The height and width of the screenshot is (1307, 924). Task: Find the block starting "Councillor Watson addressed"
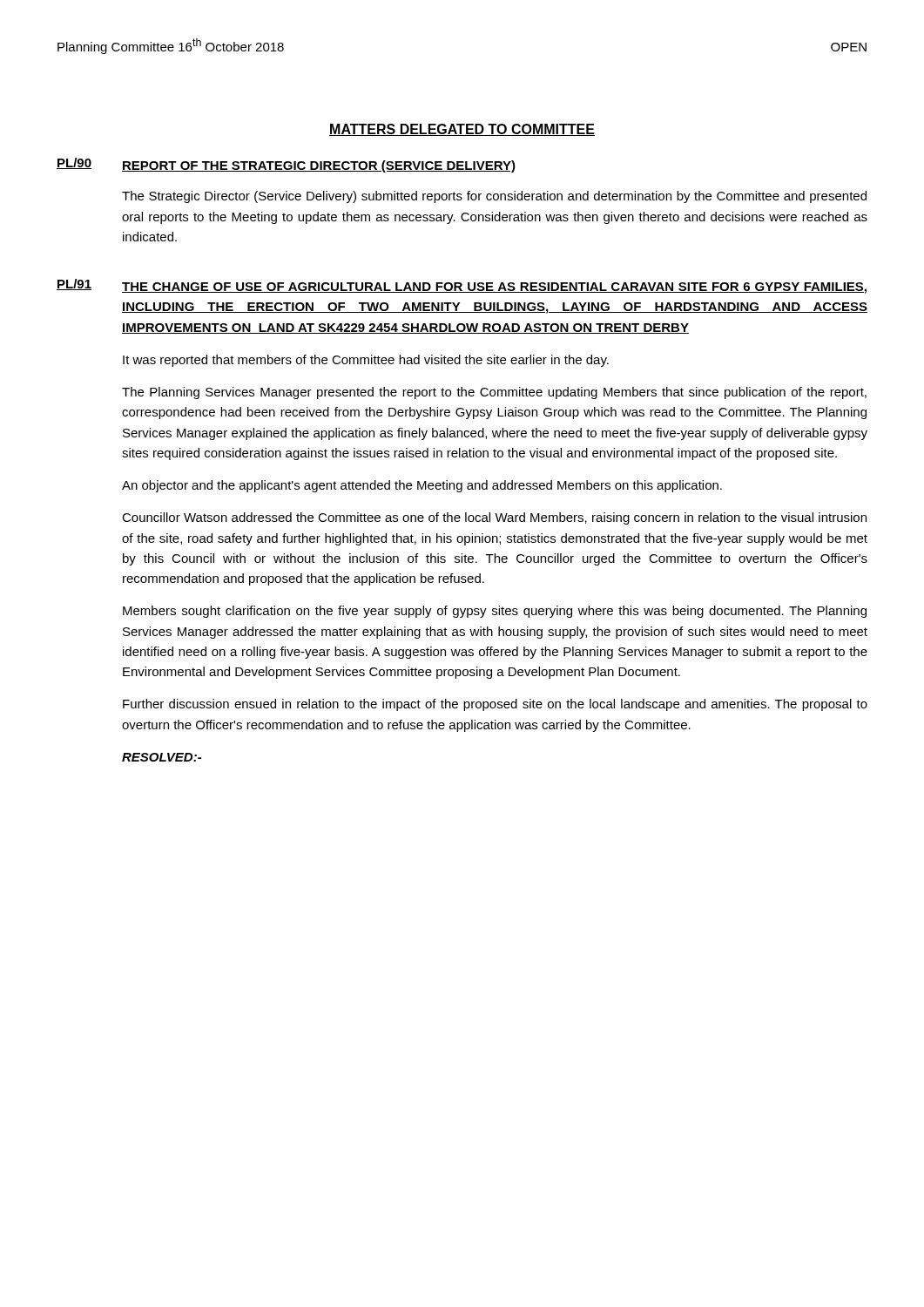(495, 548)
